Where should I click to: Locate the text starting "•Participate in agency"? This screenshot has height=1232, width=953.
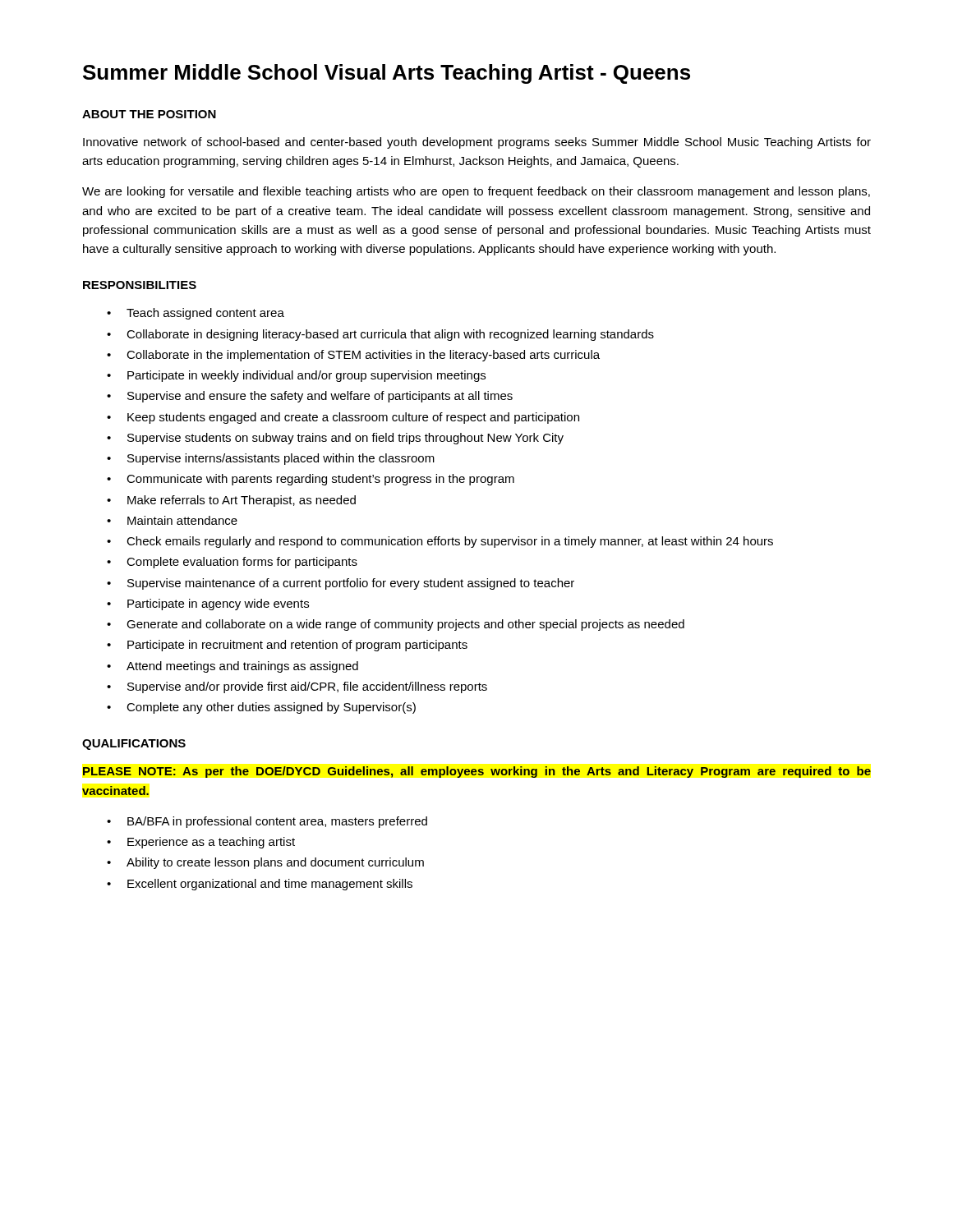tap(208, 603)
